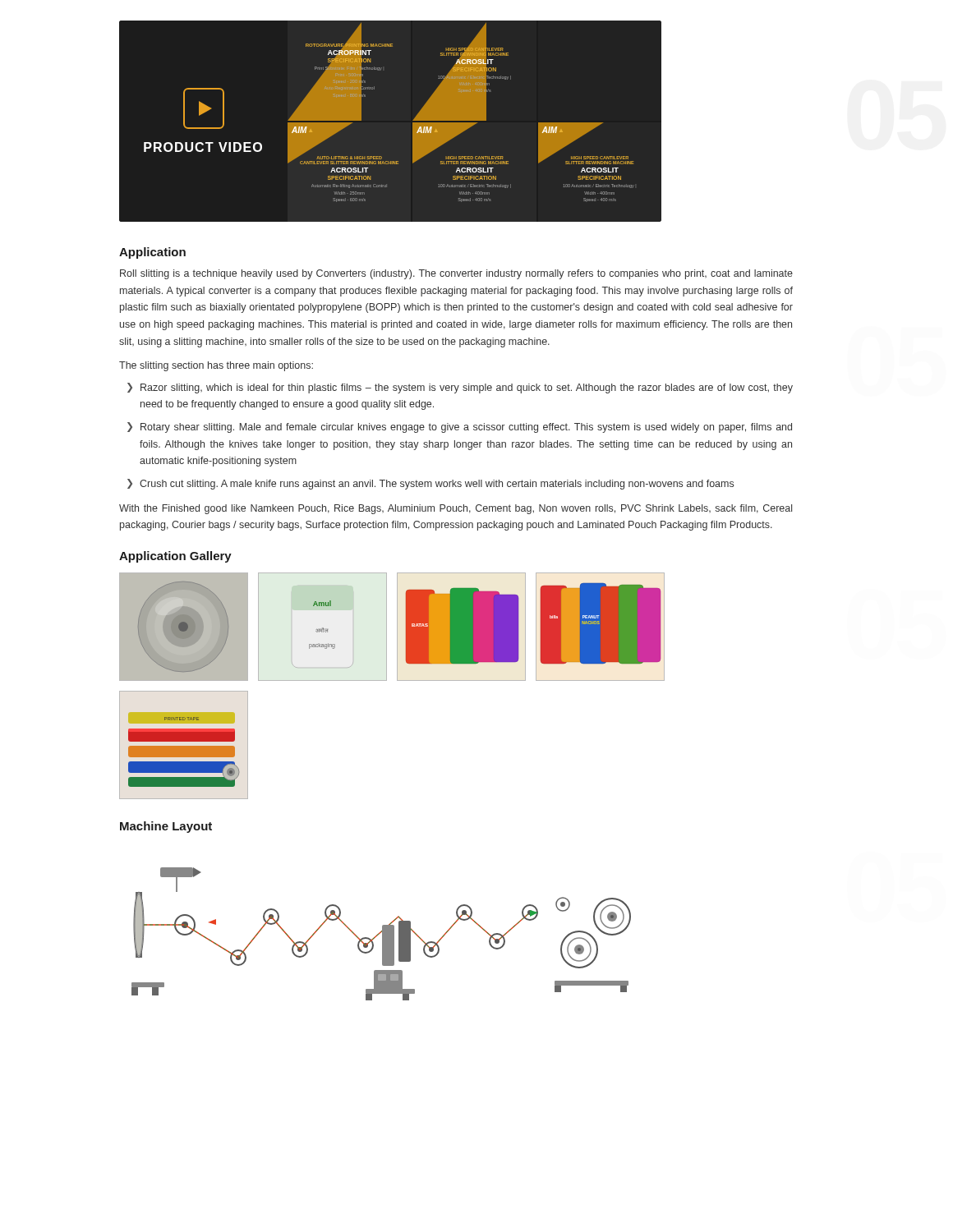This screenshot has height=1232, width=953.
Task: Point to the block beginning "With the Finished good like Namkeen"
Action: 456,517
